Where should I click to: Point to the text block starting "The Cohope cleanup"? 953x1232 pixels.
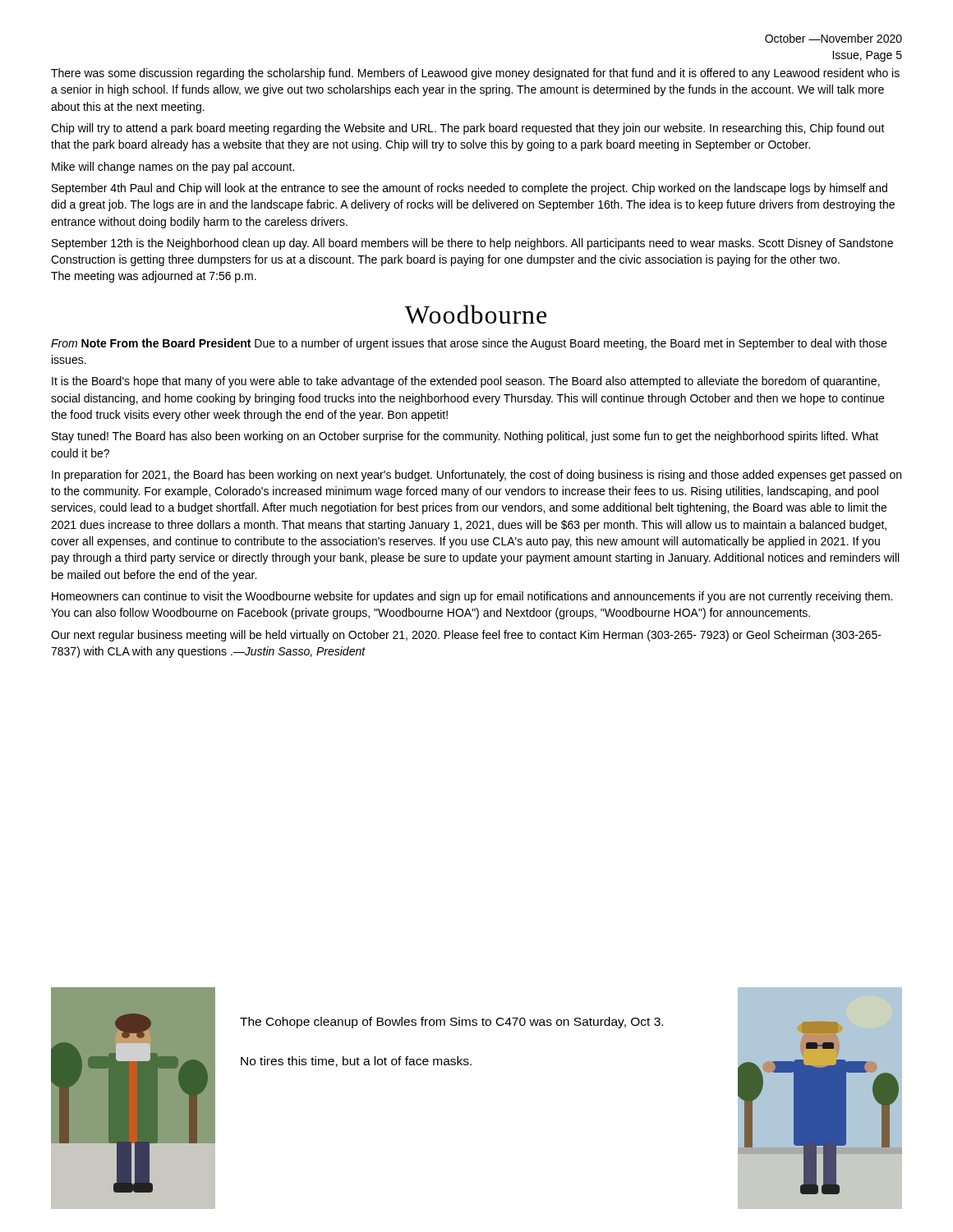451,1023
